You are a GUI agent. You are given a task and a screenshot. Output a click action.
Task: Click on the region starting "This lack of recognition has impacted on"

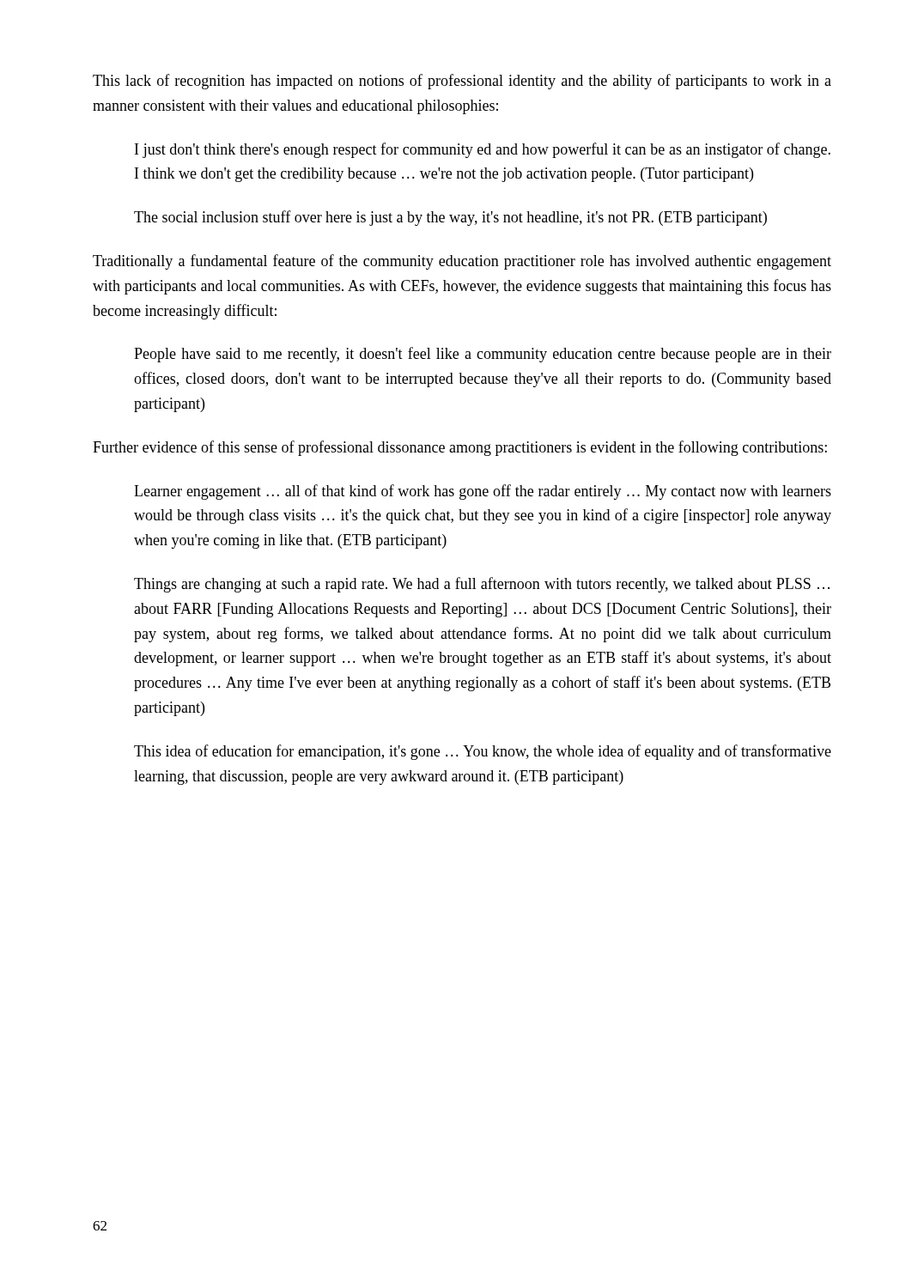tap(462, 93)
